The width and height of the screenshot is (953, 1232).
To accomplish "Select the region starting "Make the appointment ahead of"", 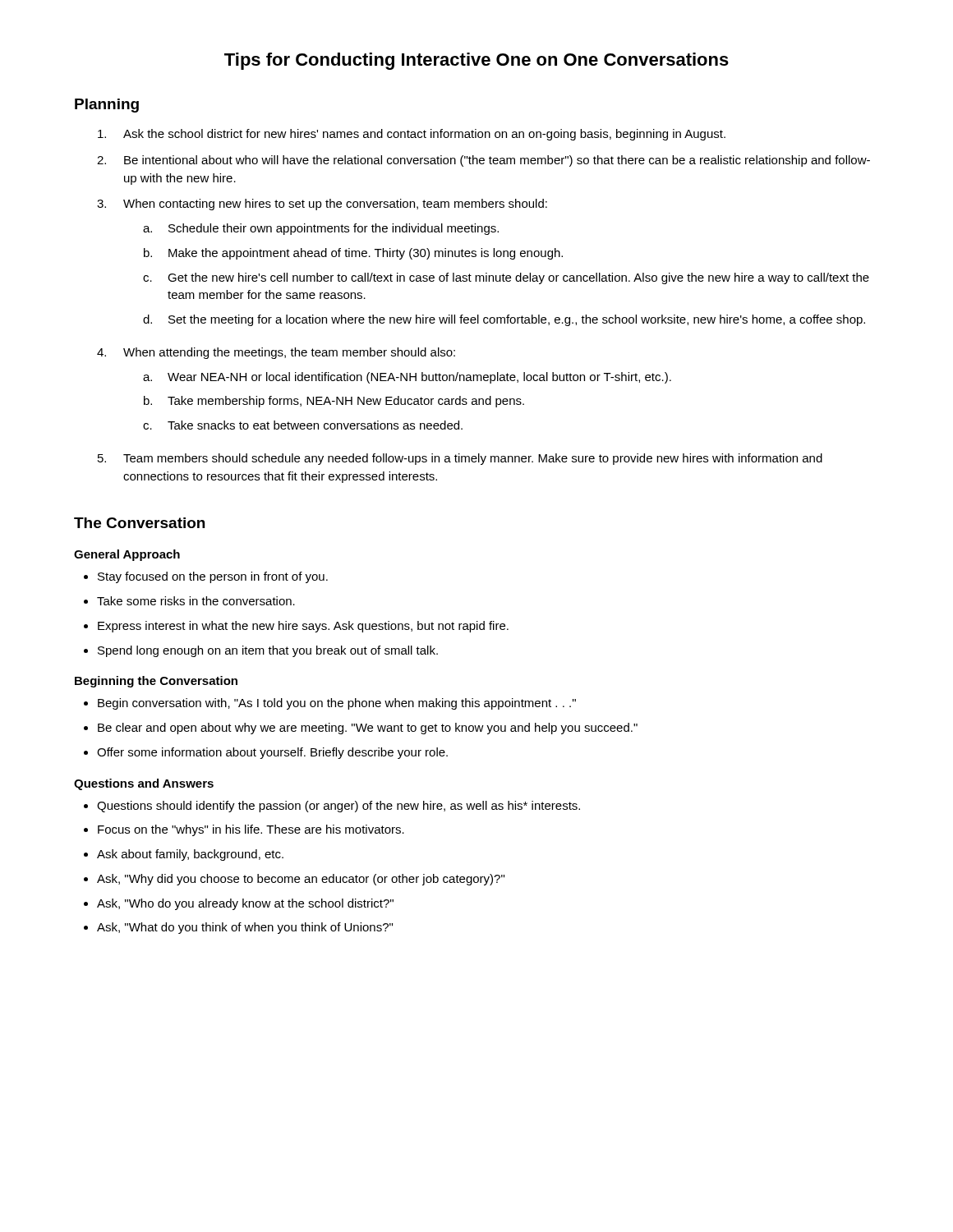I will tap(523, 253).
